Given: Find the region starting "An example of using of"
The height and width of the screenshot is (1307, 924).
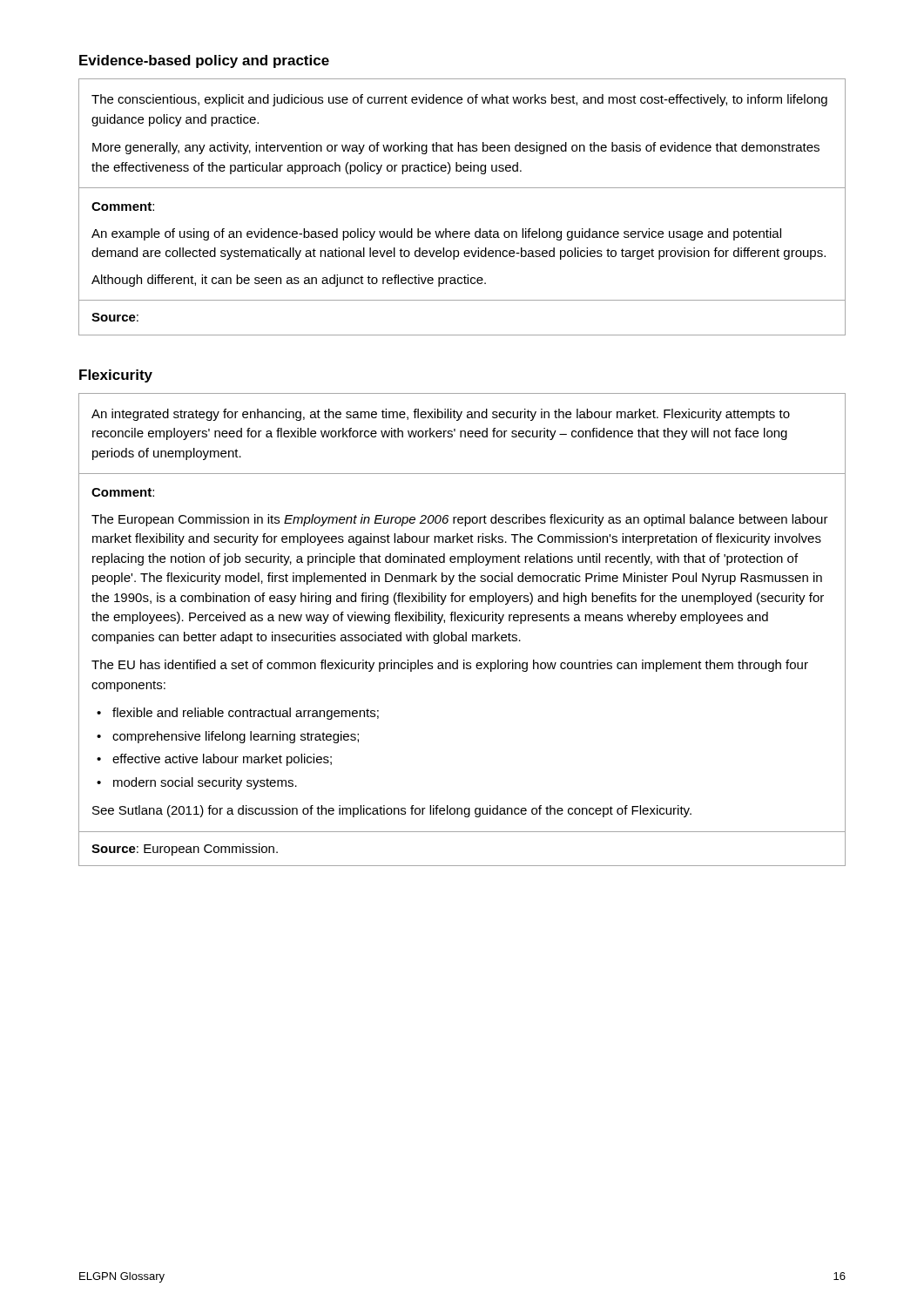Looking at the screenshot, I should 462,256.
